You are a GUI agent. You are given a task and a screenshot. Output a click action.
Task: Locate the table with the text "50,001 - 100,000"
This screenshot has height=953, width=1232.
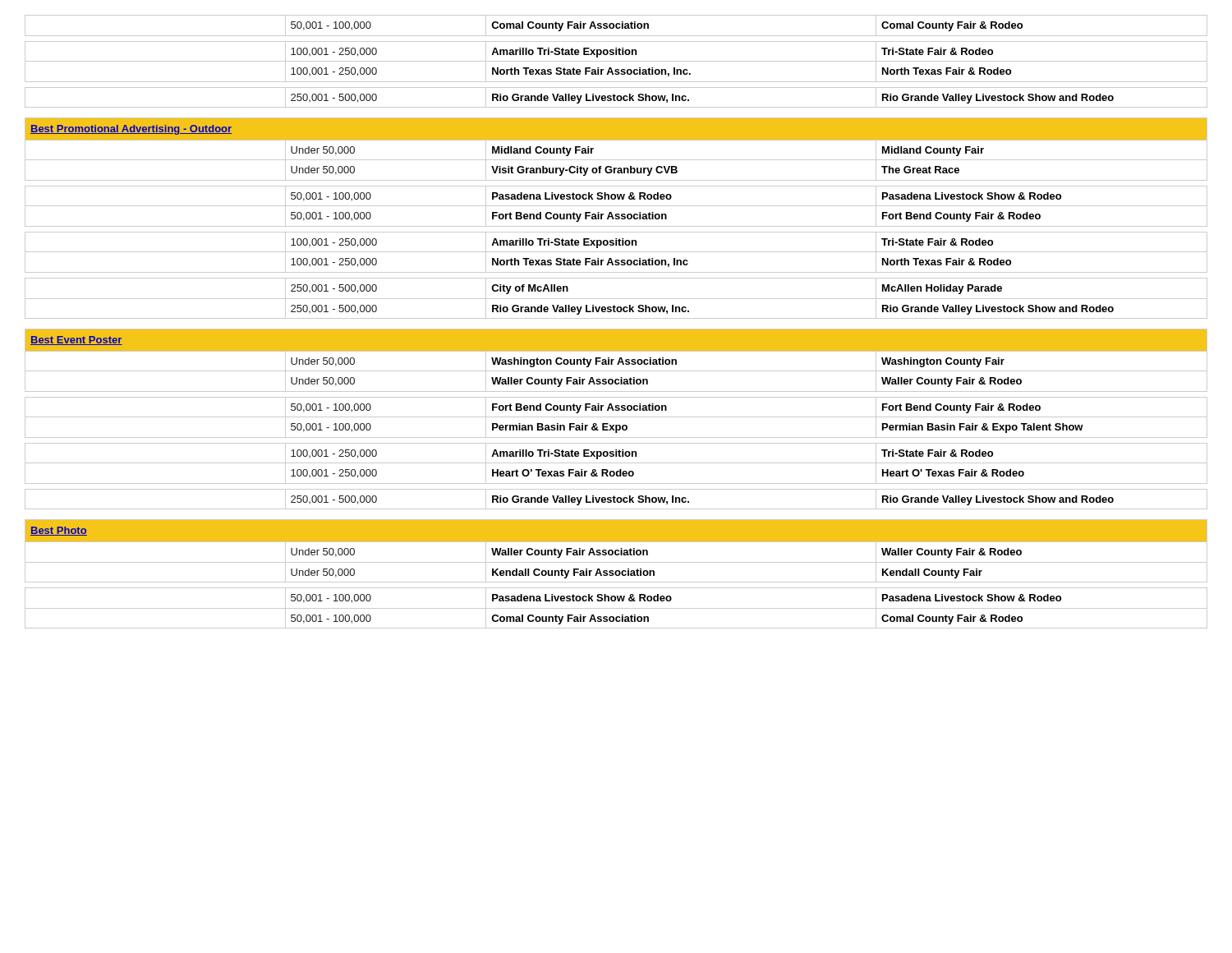coord(616,324)
